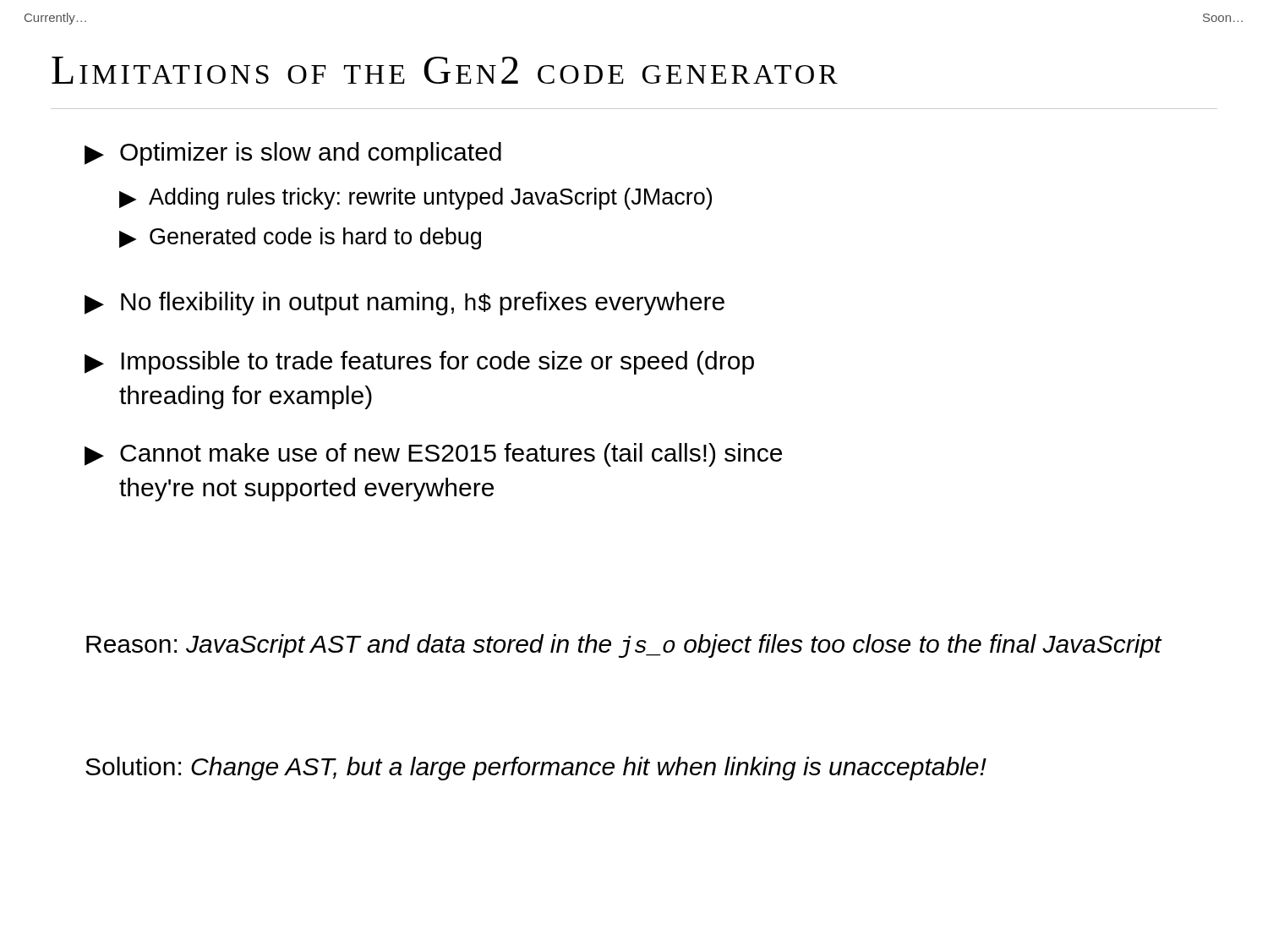Locate the list item that says "▶ Cannot make use of"
Image resolution: width=1268 pixels, height=952 pixels.
434,471
